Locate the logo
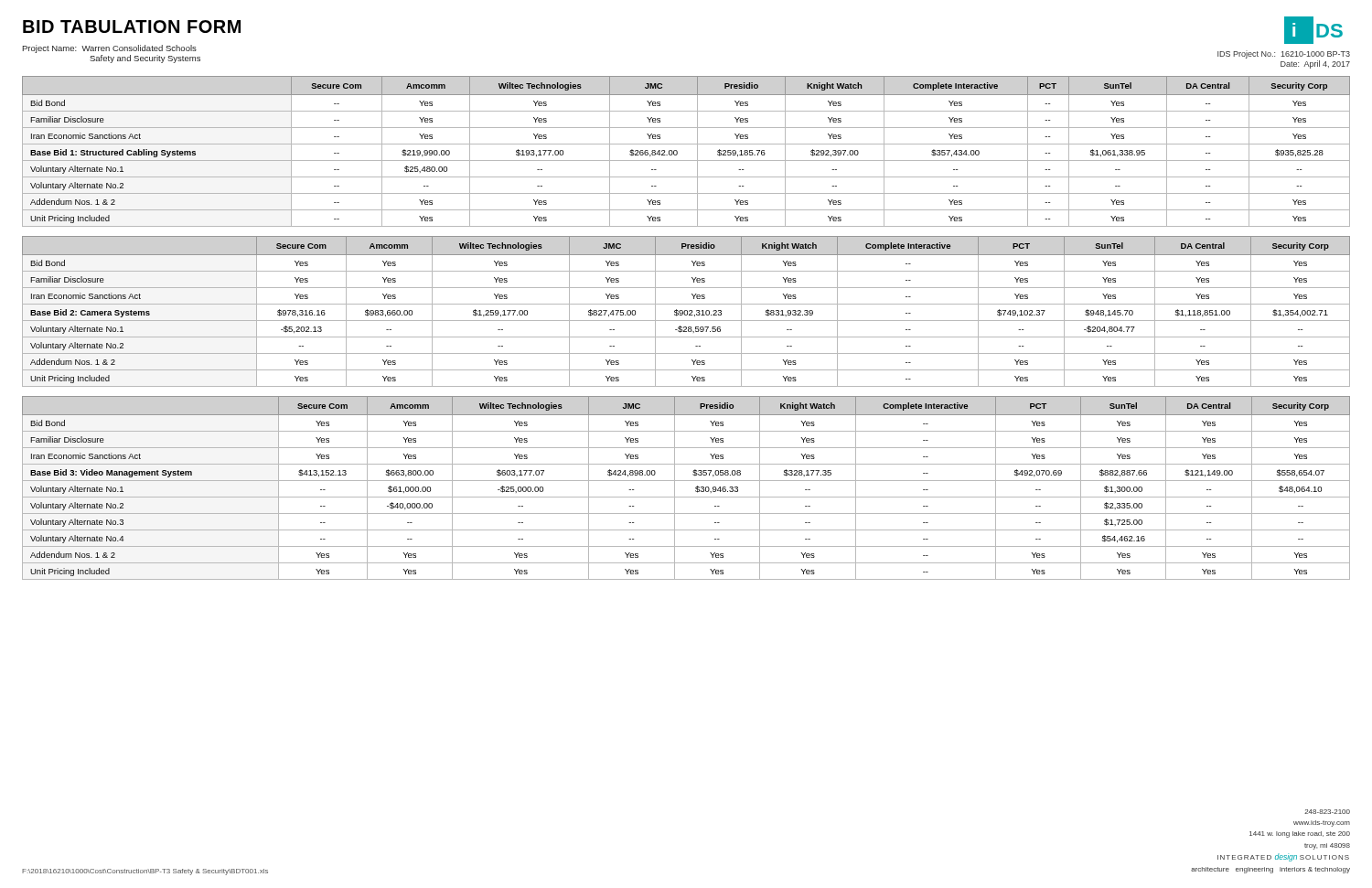 coord(1317,30)
